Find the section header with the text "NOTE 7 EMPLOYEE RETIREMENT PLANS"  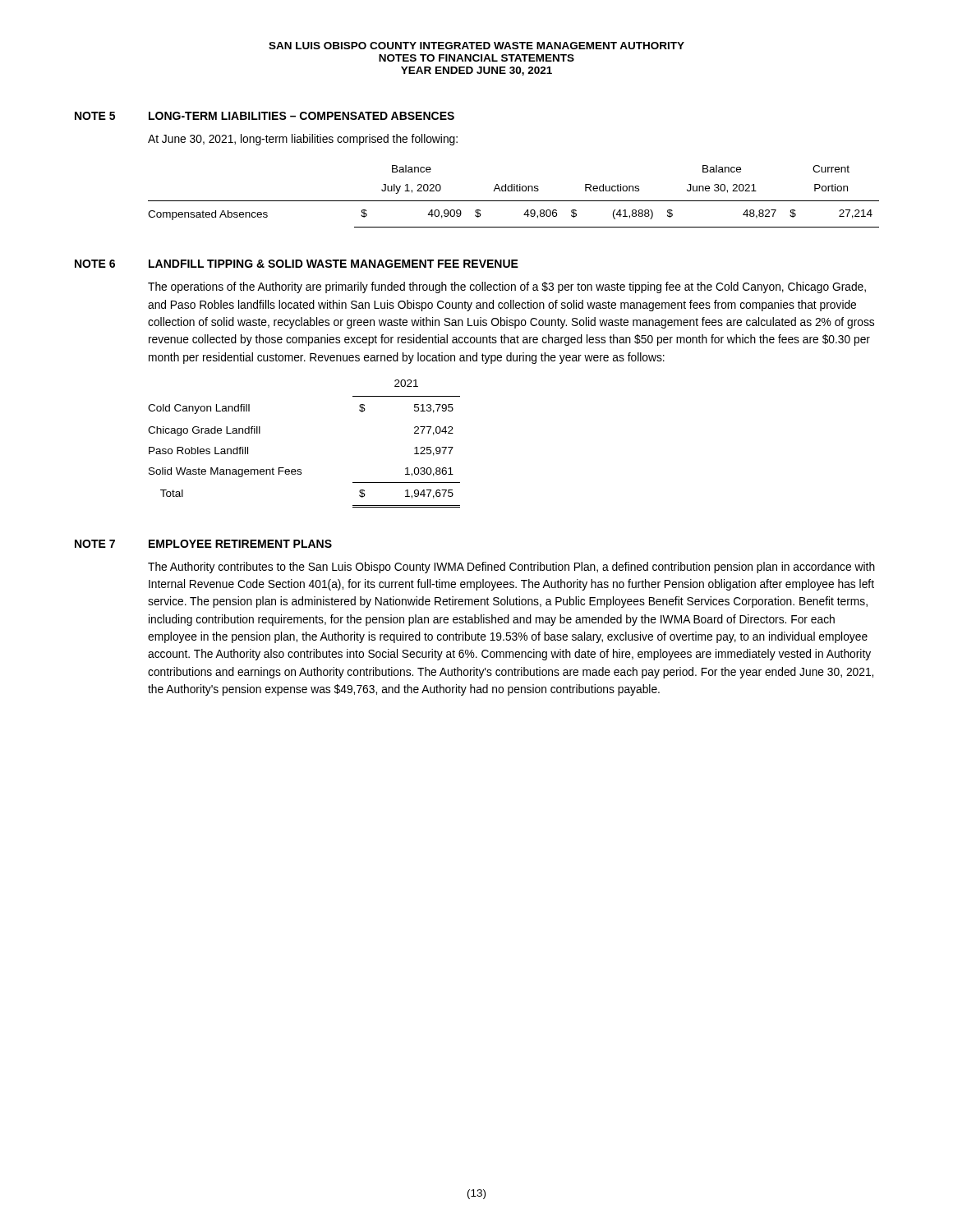203,544
